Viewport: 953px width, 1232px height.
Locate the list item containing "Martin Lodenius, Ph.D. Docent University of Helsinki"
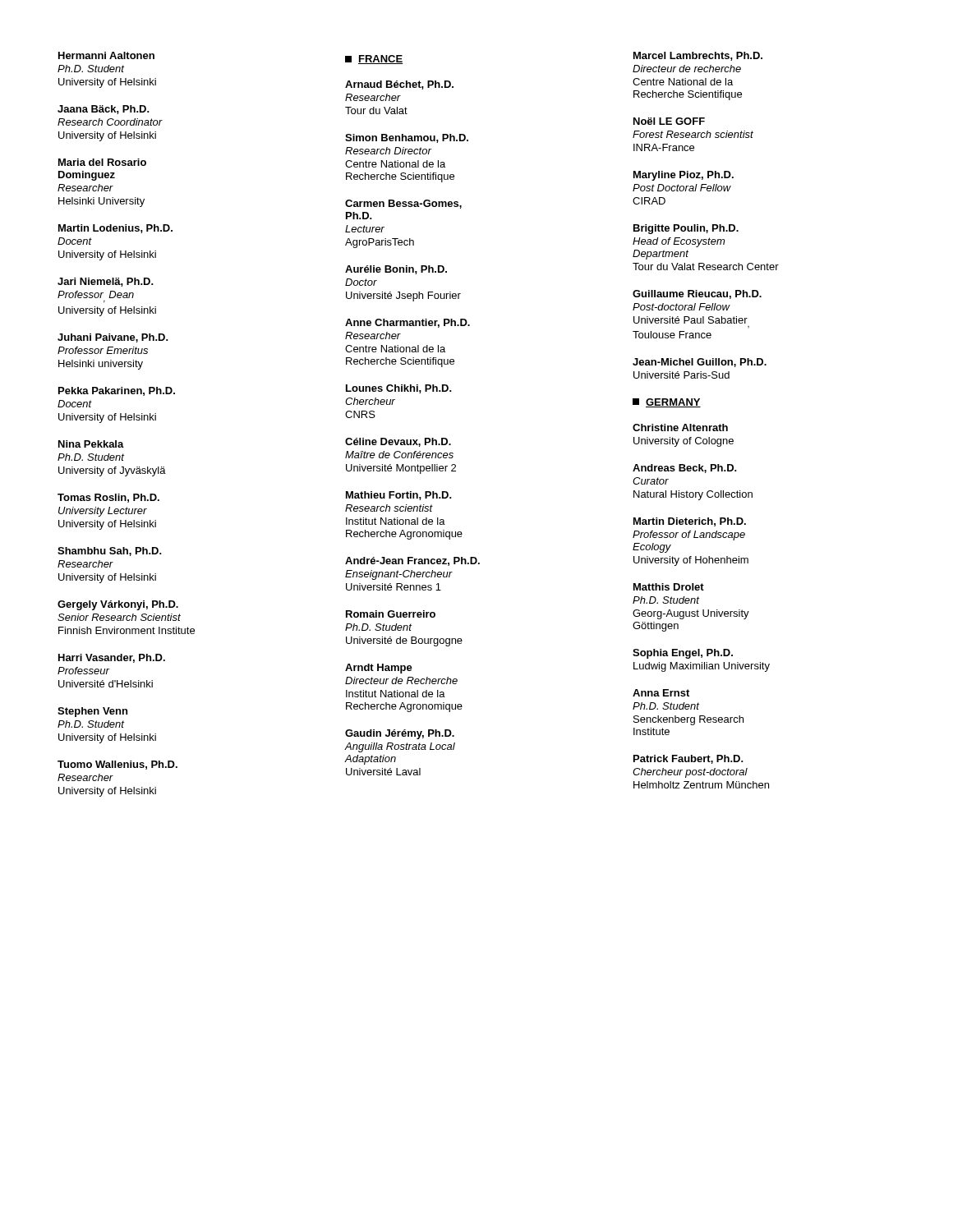[x=115, y=229]
